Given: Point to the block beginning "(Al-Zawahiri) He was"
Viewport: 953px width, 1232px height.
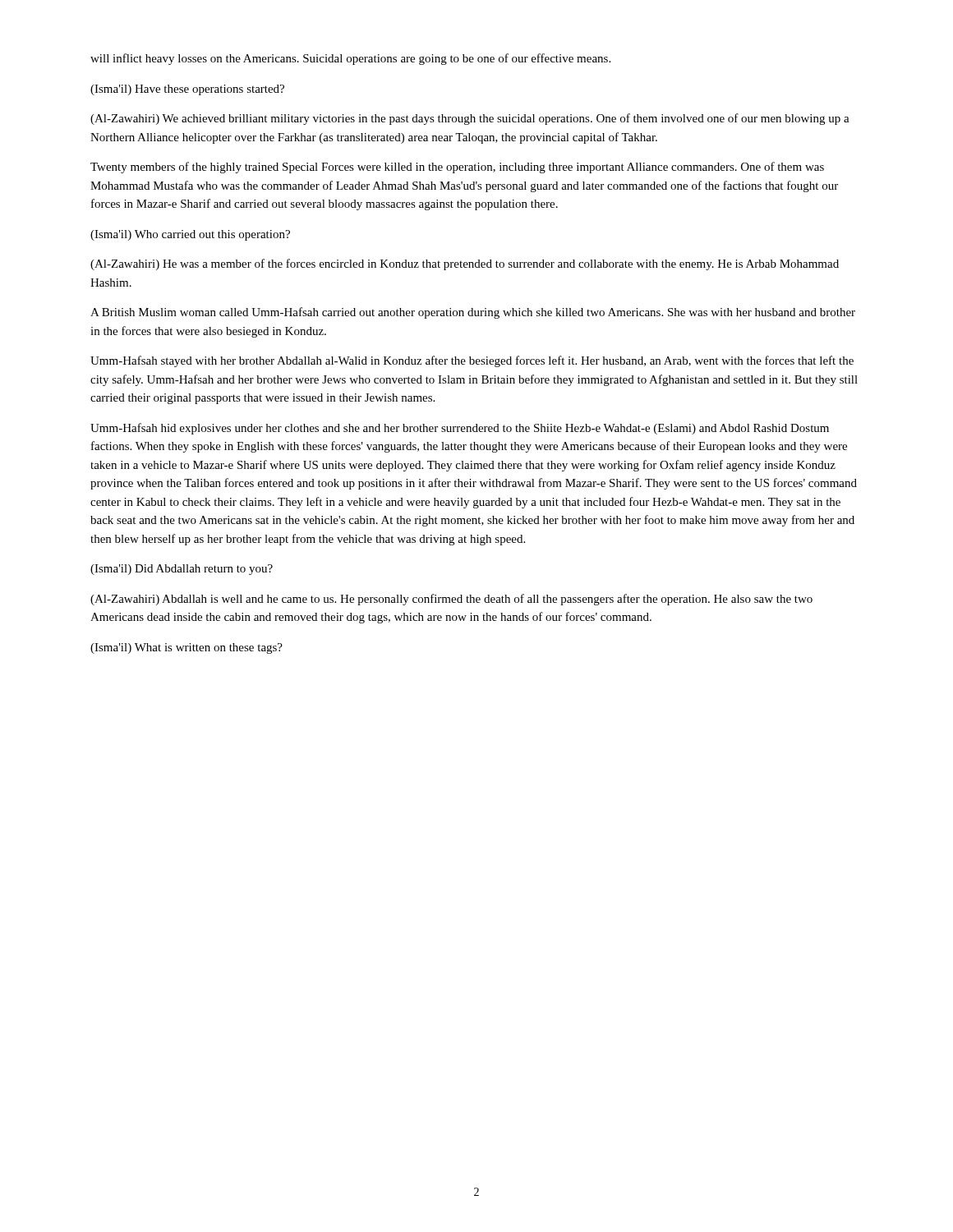Looking at the screenshot, I should point(465,273).
